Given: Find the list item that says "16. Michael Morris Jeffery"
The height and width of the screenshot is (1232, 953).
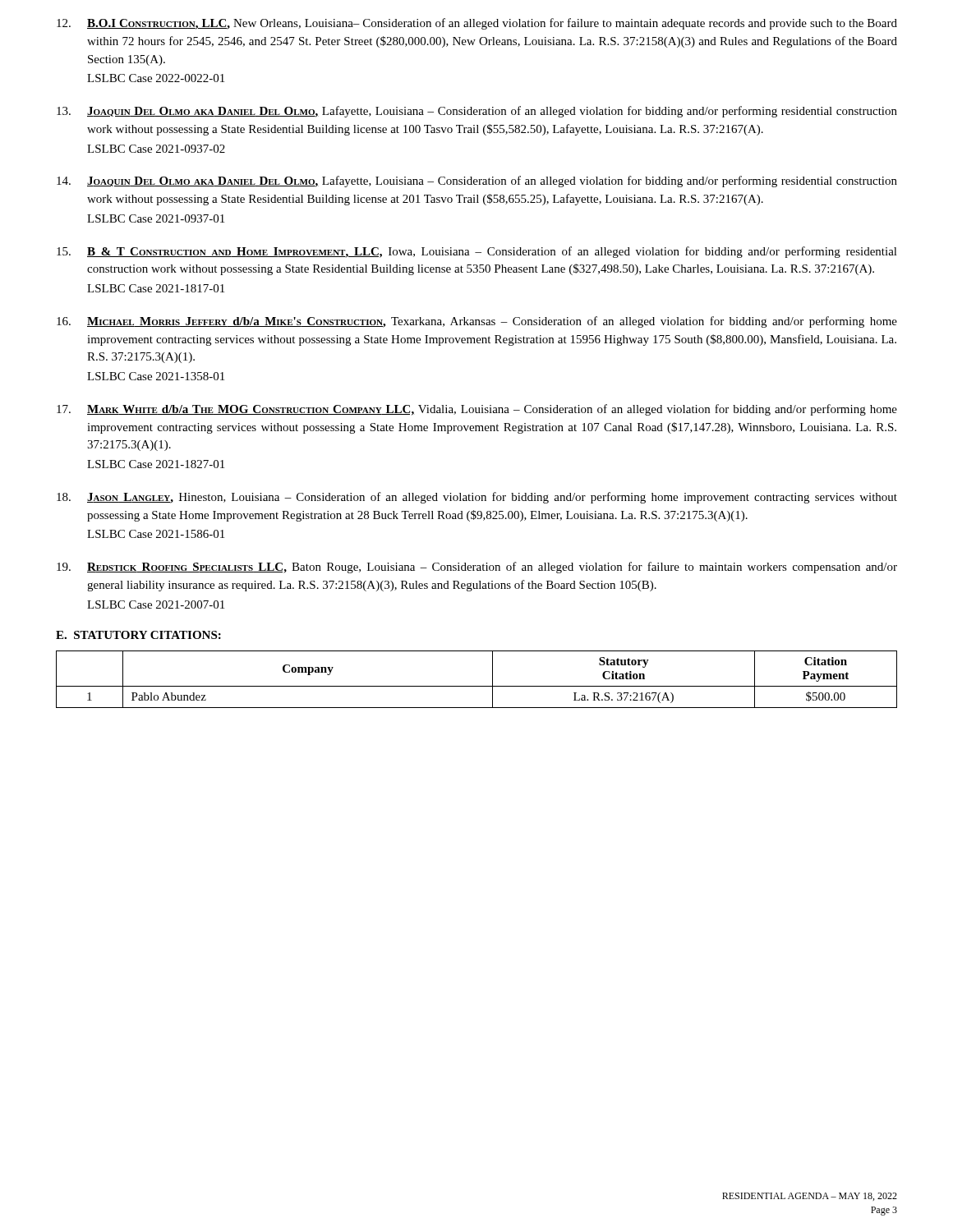Looking at the screenshot, I should tap(476, 349).
